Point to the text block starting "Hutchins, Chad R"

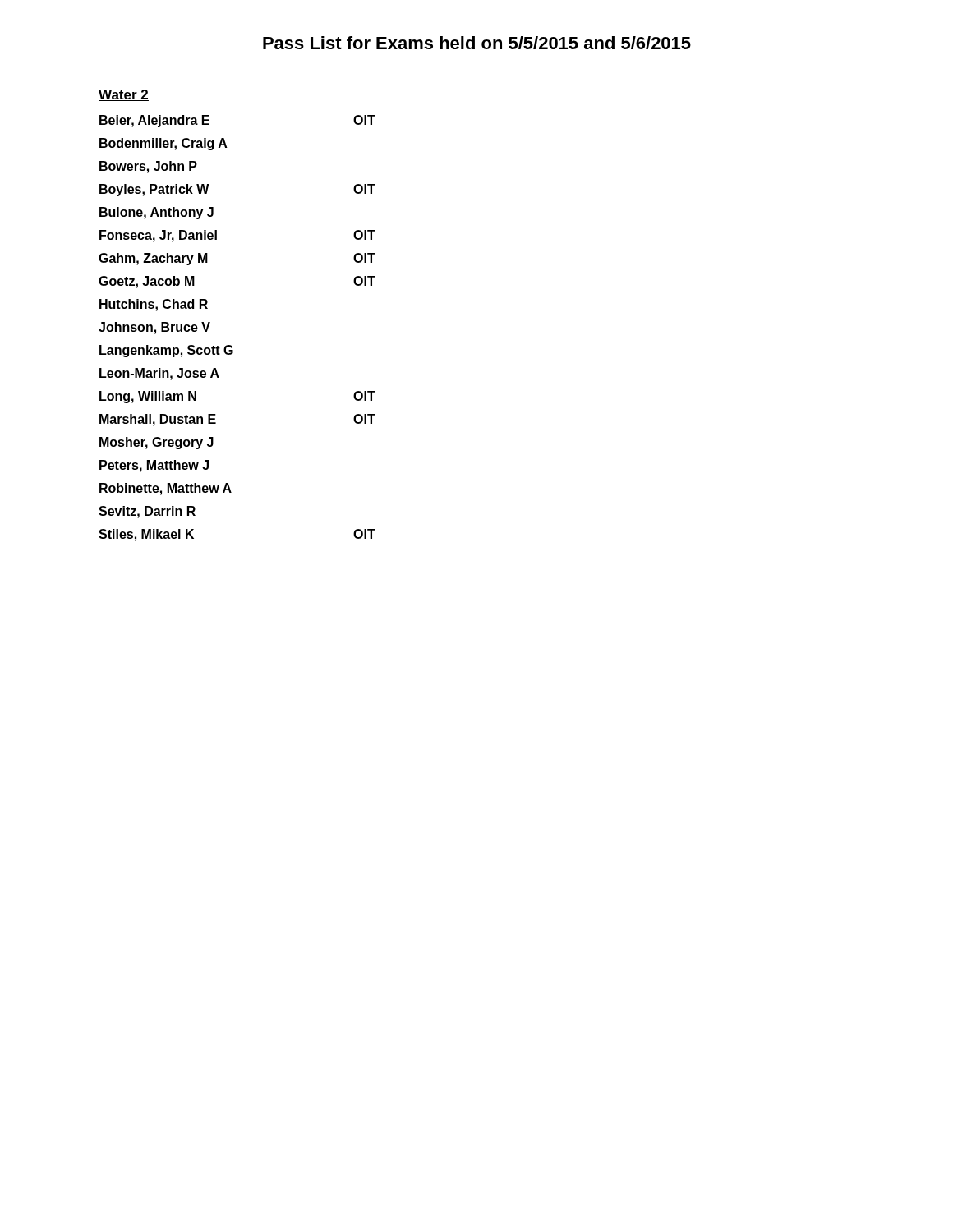click(214, 305)
